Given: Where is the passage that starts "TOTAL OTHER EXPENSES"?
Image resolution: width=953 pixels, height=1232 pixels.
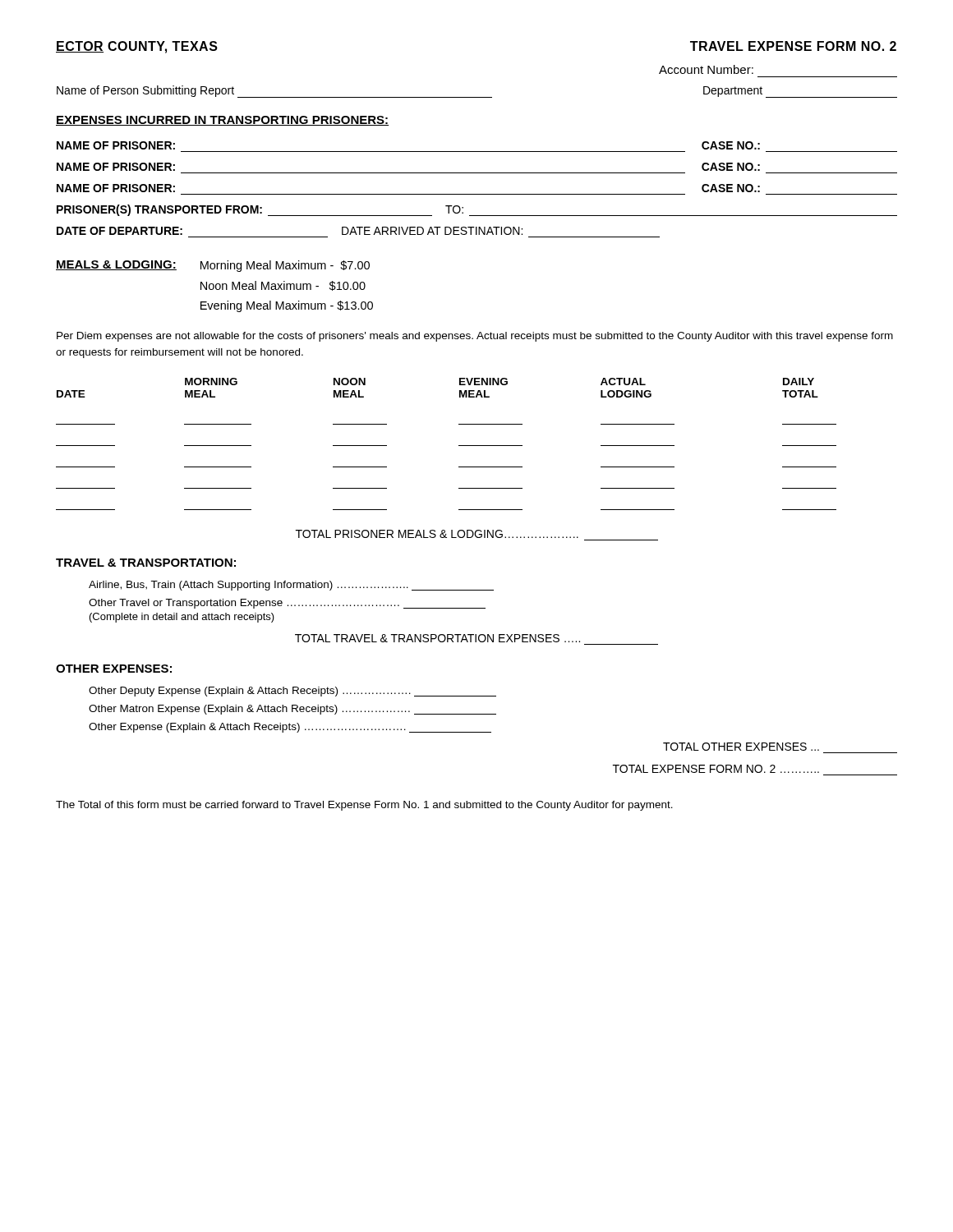Looking at the screenshot, I should (780, 747).
